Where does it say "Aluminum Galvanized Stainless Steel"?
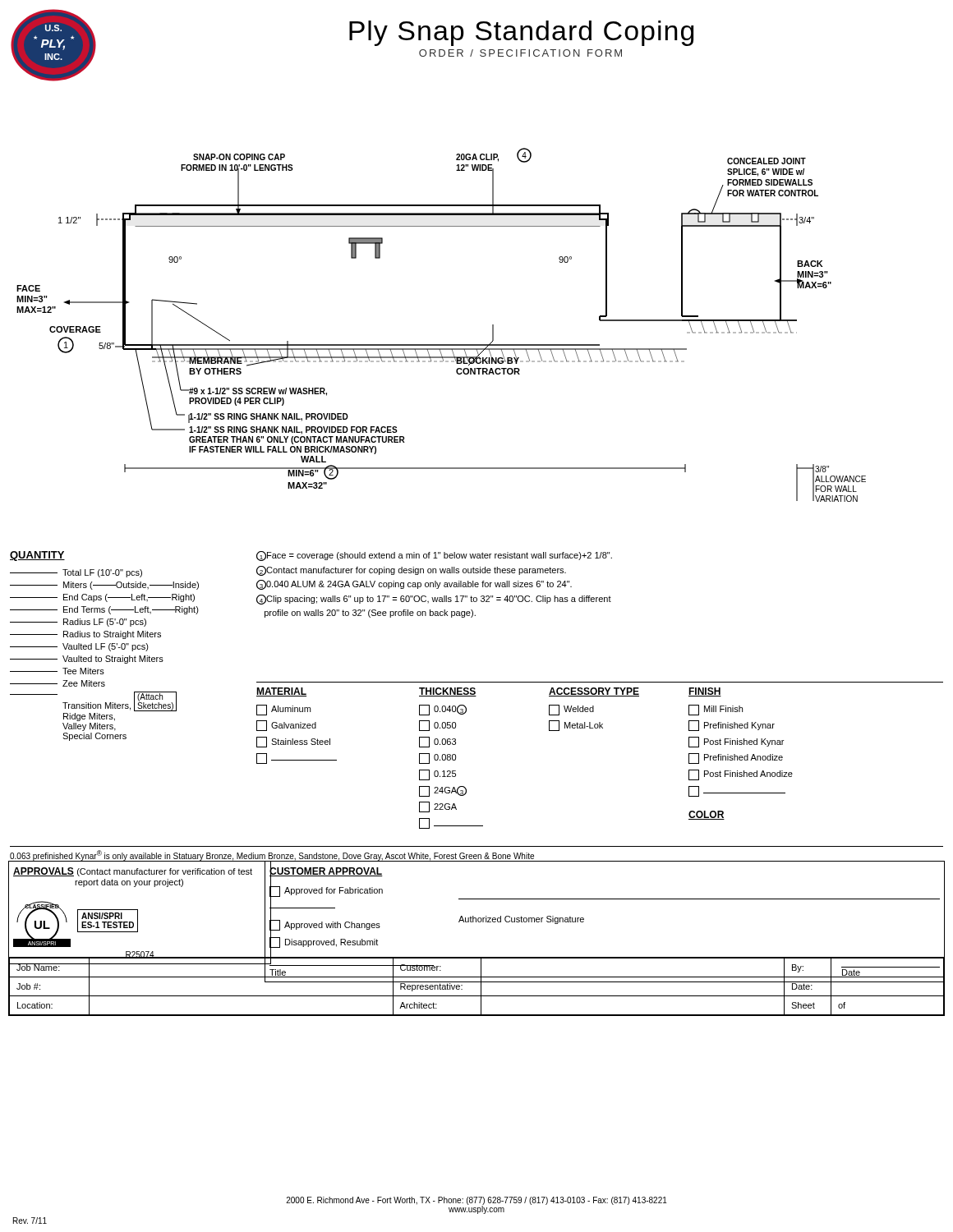Screen dimensions: 1232x953 pos(336,734)
